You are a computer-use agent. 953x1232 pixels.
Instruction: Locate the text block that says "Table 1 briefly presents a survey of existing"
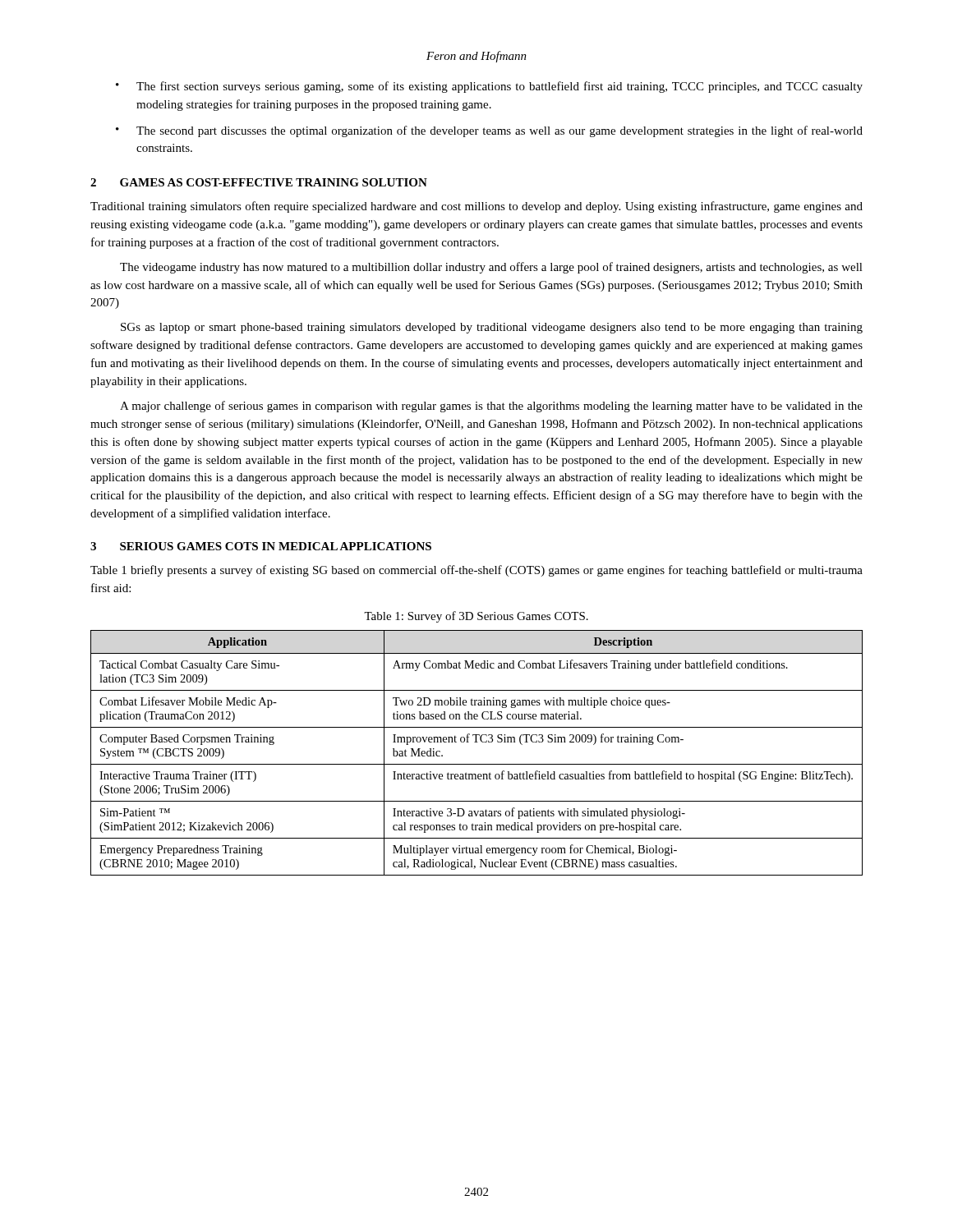click(x=476, y=579)
